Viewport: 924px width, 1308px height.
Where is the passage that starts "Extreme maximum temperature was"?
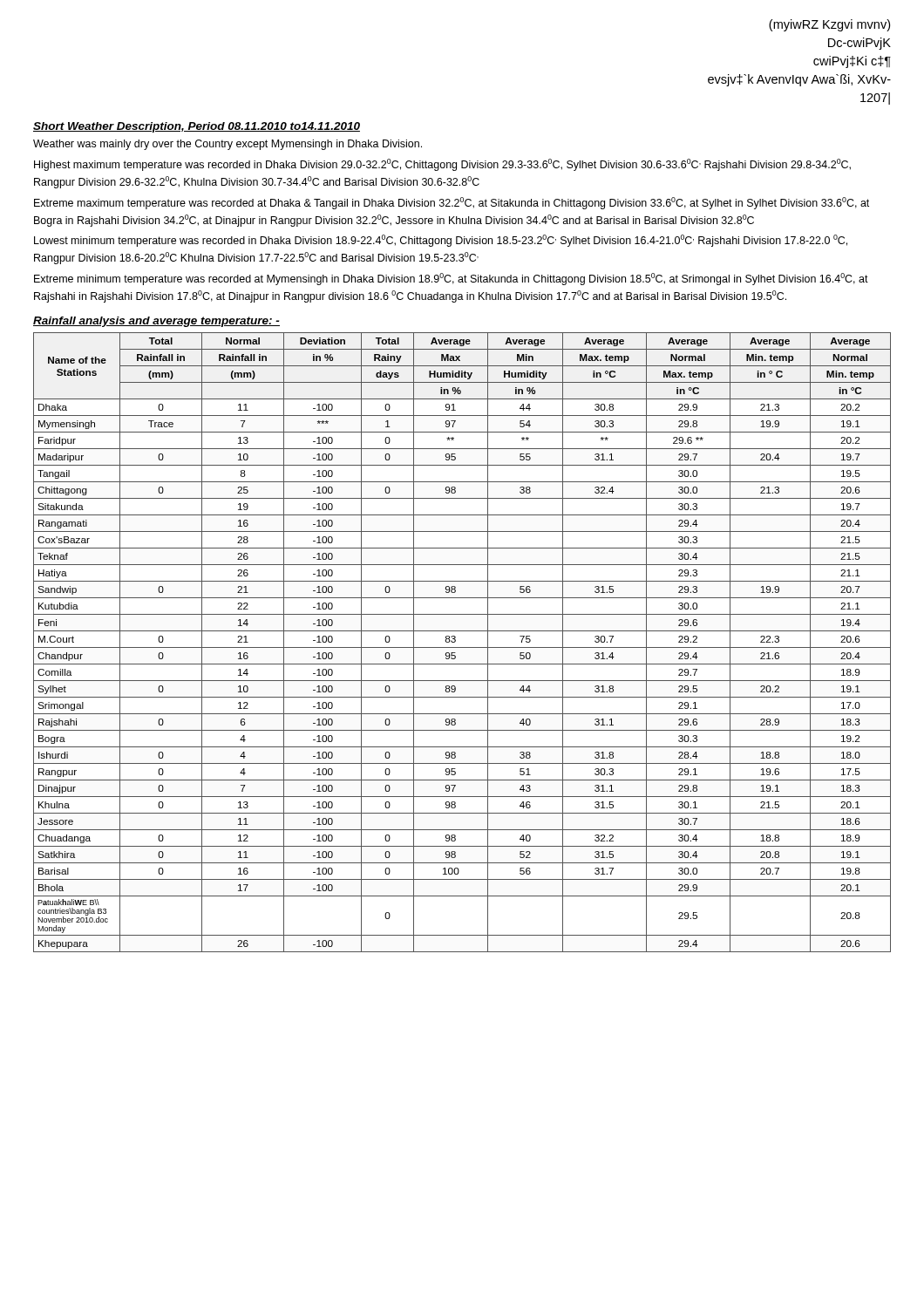pyautogui.click(x=451, y=211)
